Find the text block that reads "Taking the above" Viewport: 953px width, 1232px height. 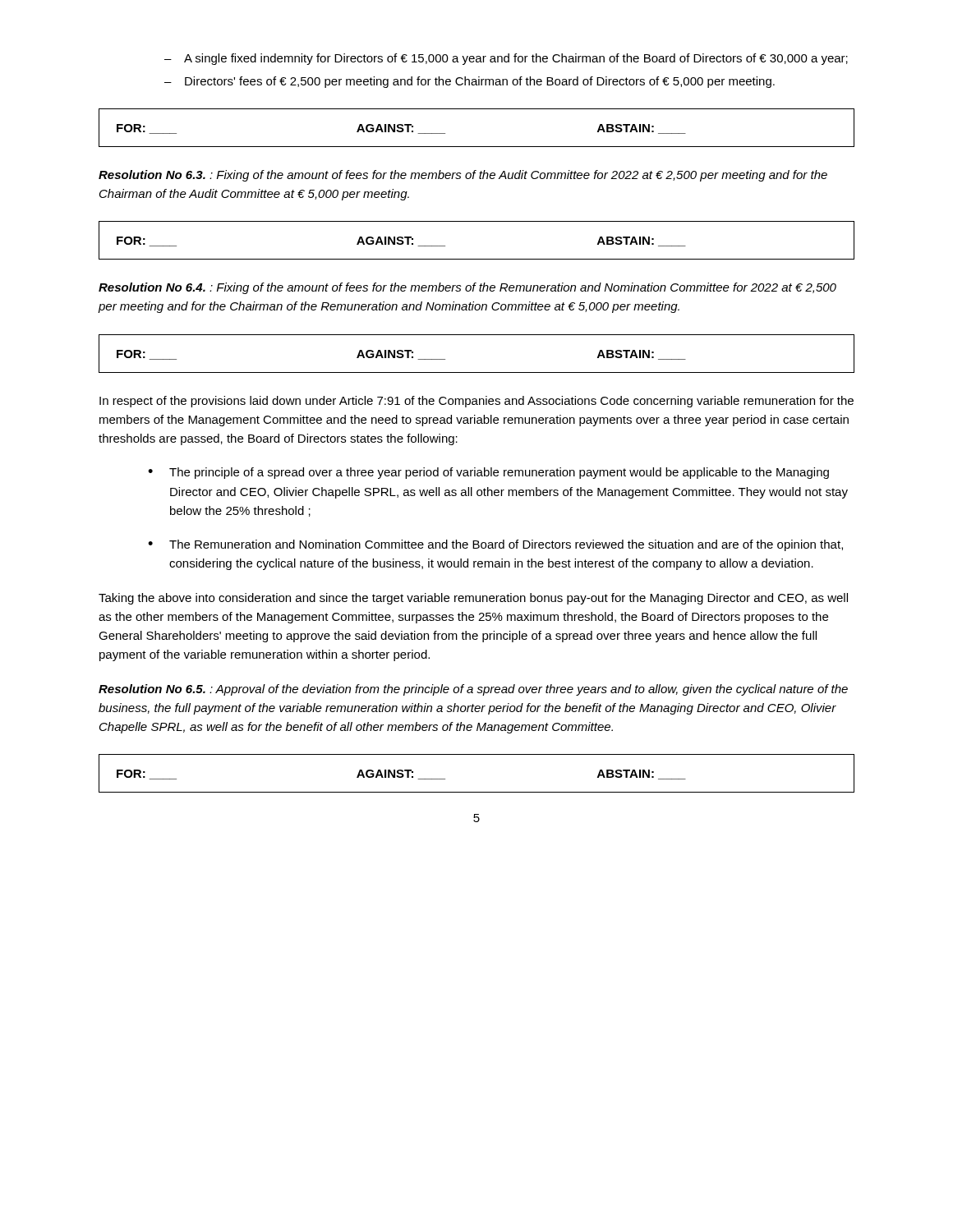pyautogui.click(x=474, y=626)
